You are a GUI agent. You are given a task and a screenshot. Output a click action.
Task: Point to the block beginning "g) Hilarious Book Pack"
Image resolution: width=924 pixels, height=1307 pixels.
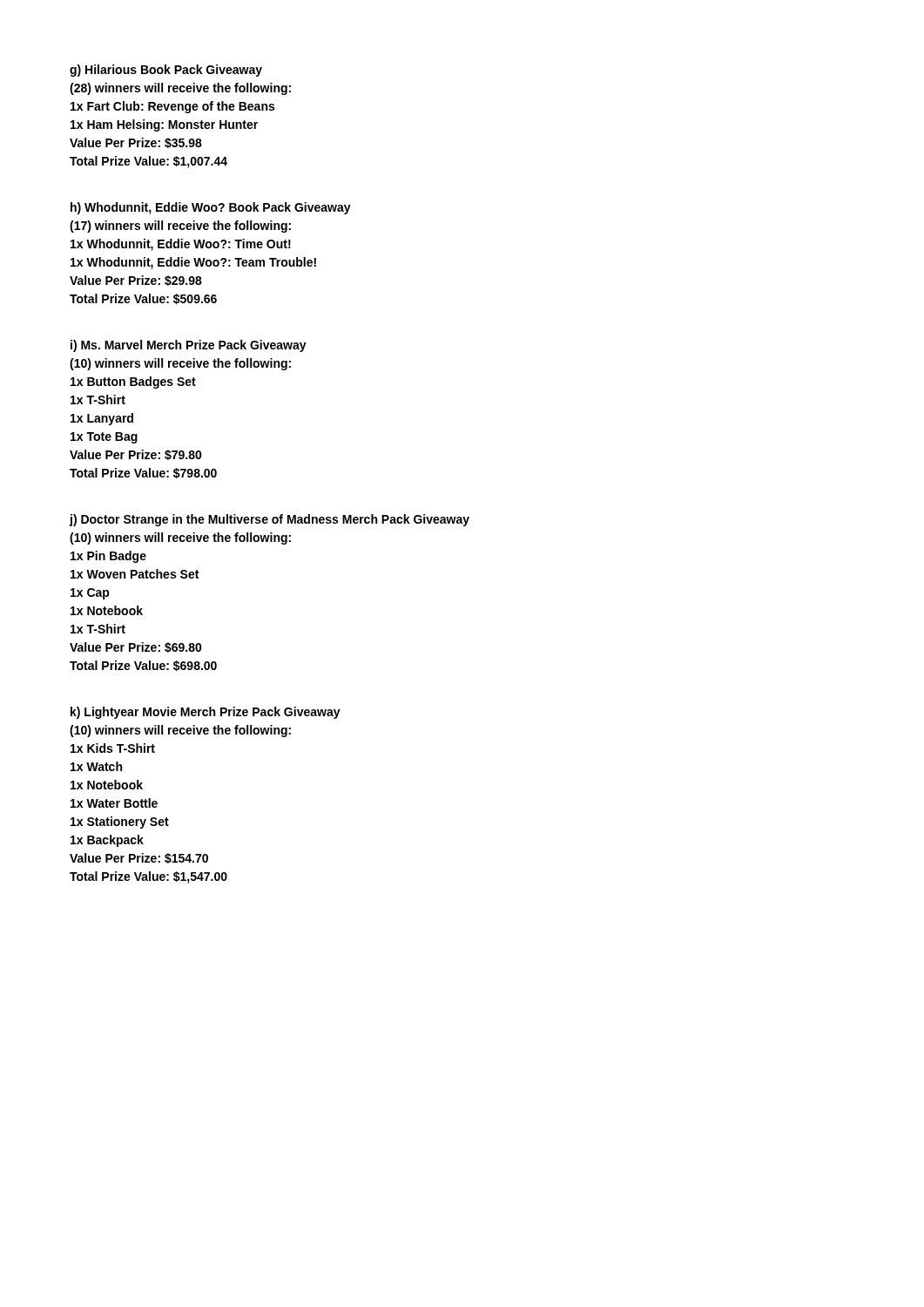coord(166,71)
